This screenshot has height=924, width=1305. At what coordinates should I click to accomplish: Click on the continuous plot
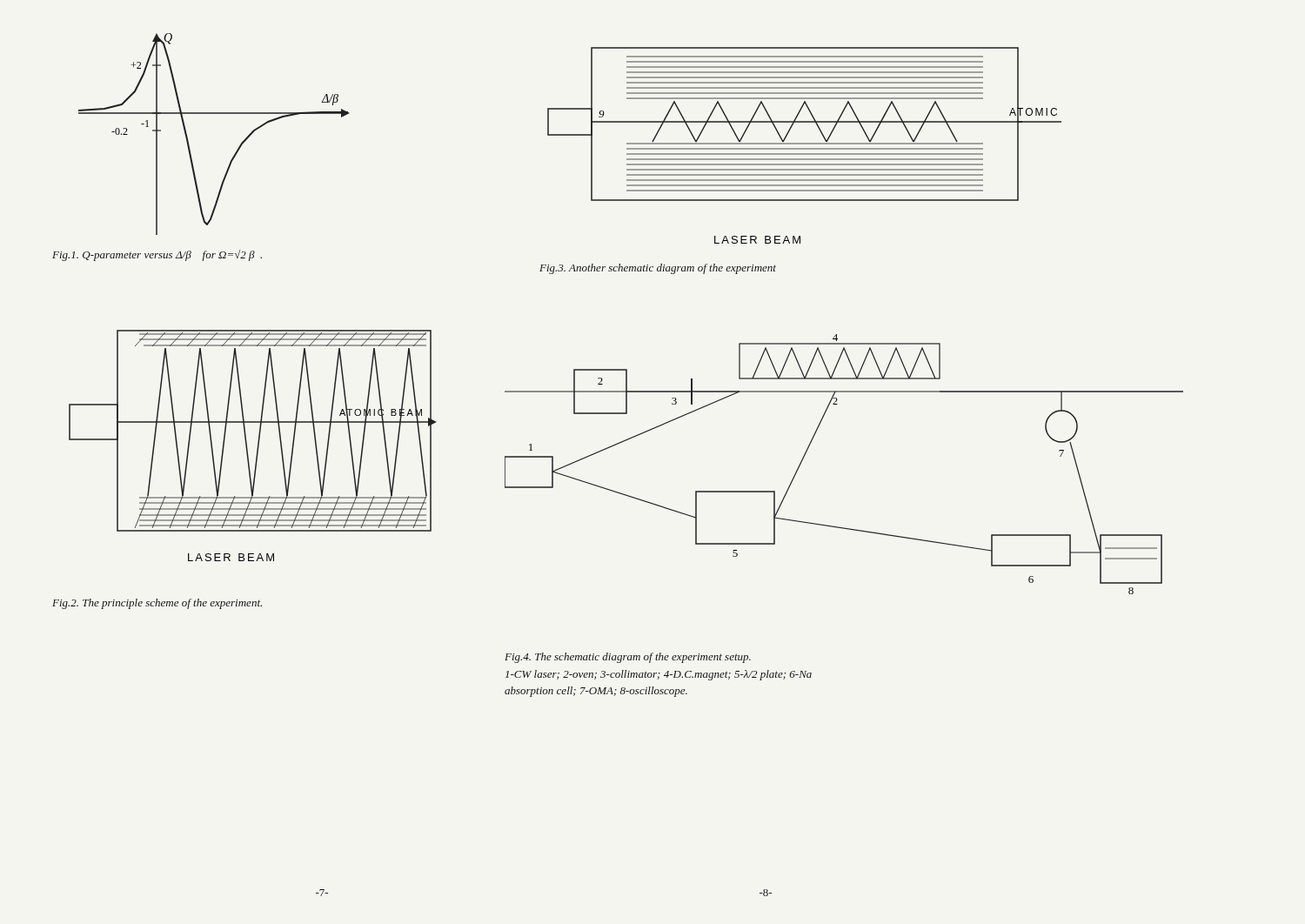pyautogui.click(x=217, y=135)
